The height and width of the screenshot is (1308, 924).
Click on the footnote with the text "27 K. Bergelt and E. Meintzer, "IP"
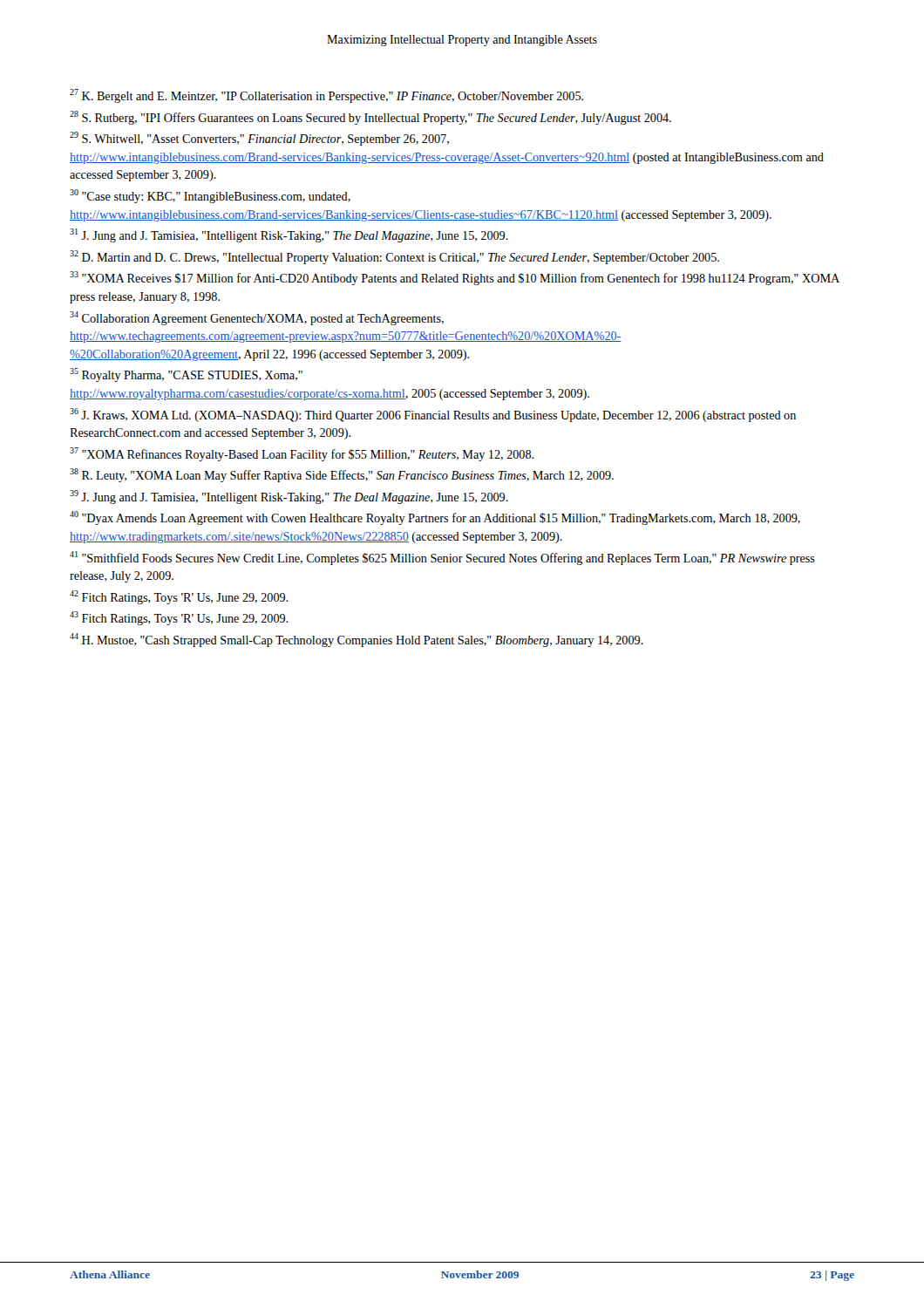327,95
